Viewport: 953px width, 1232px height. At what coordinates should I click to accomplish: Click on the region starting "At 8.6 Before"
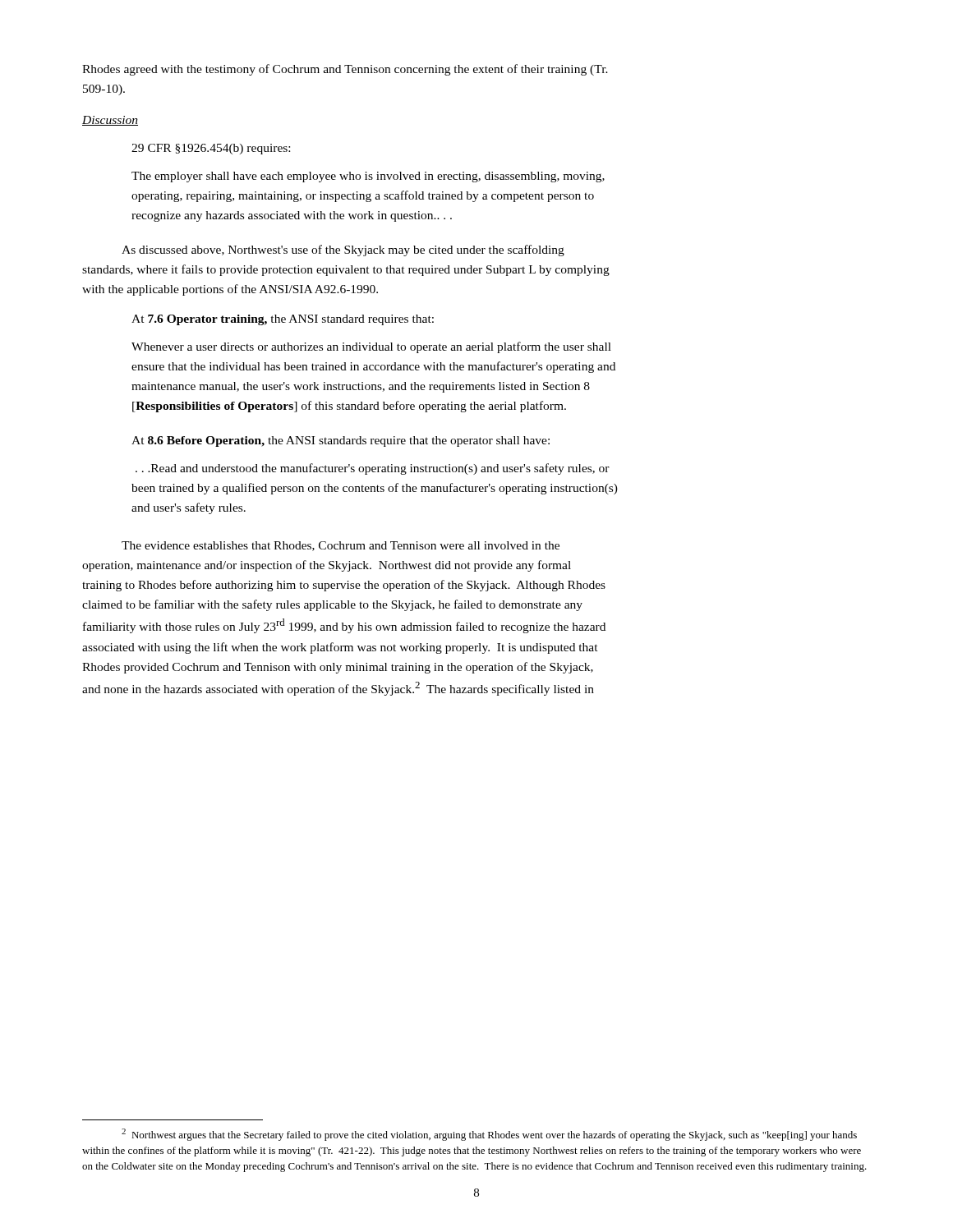coord(501,440)
